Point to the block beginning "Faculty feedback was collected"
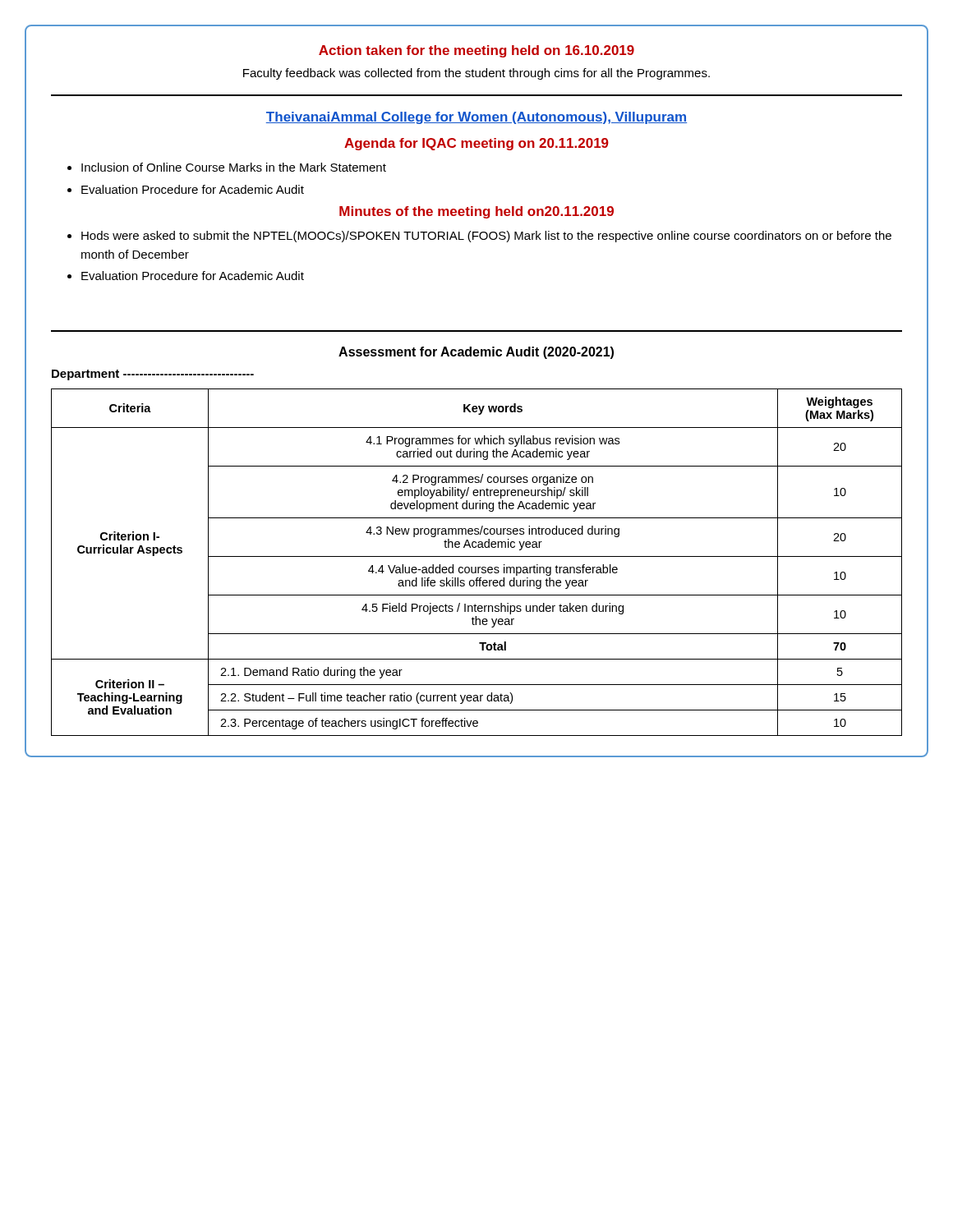The width and height of the screenshot is (953, 1232). [x=476, y=73]
